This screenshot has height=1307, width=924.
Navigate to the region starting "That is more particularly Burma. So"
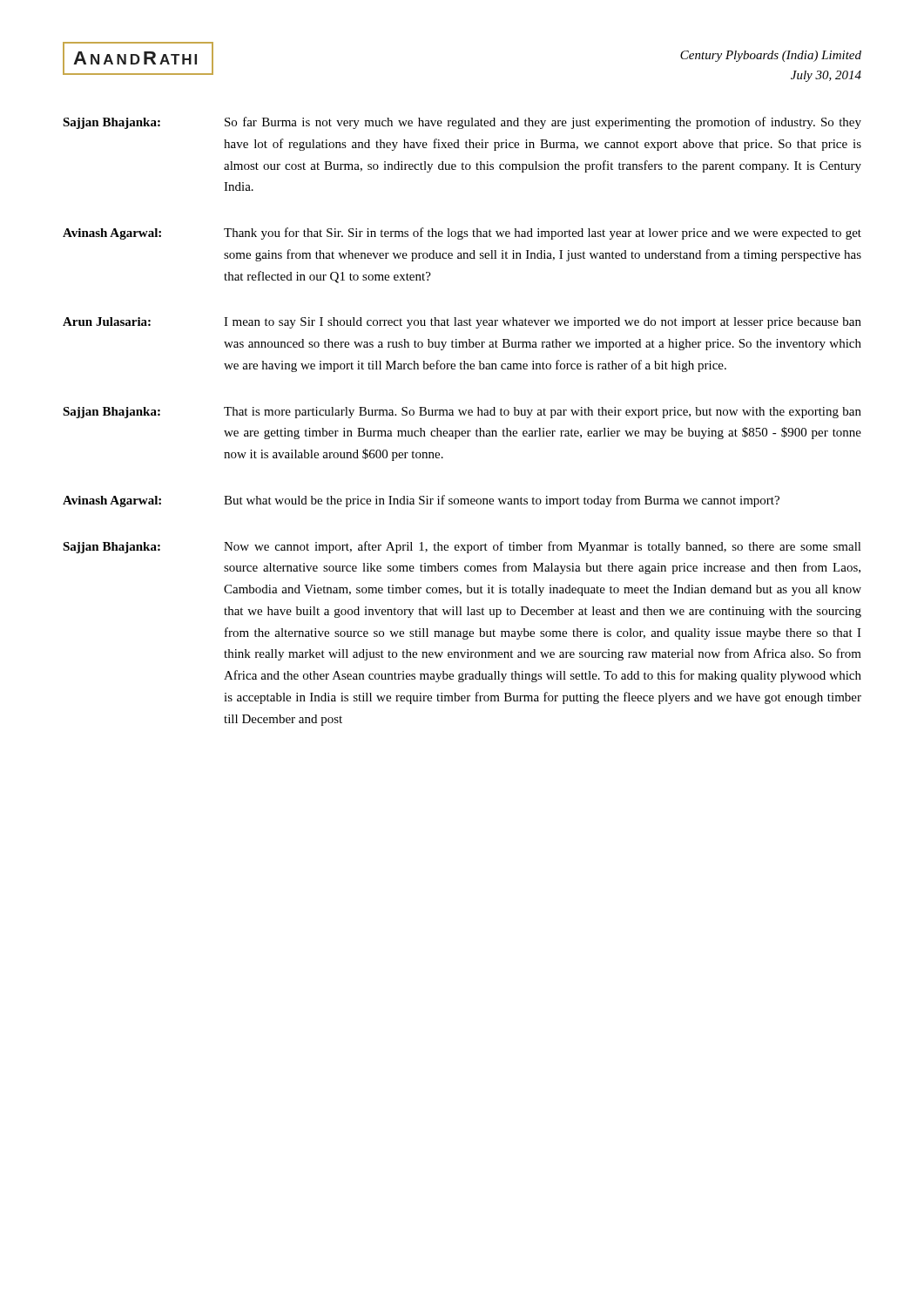point(543,432)
